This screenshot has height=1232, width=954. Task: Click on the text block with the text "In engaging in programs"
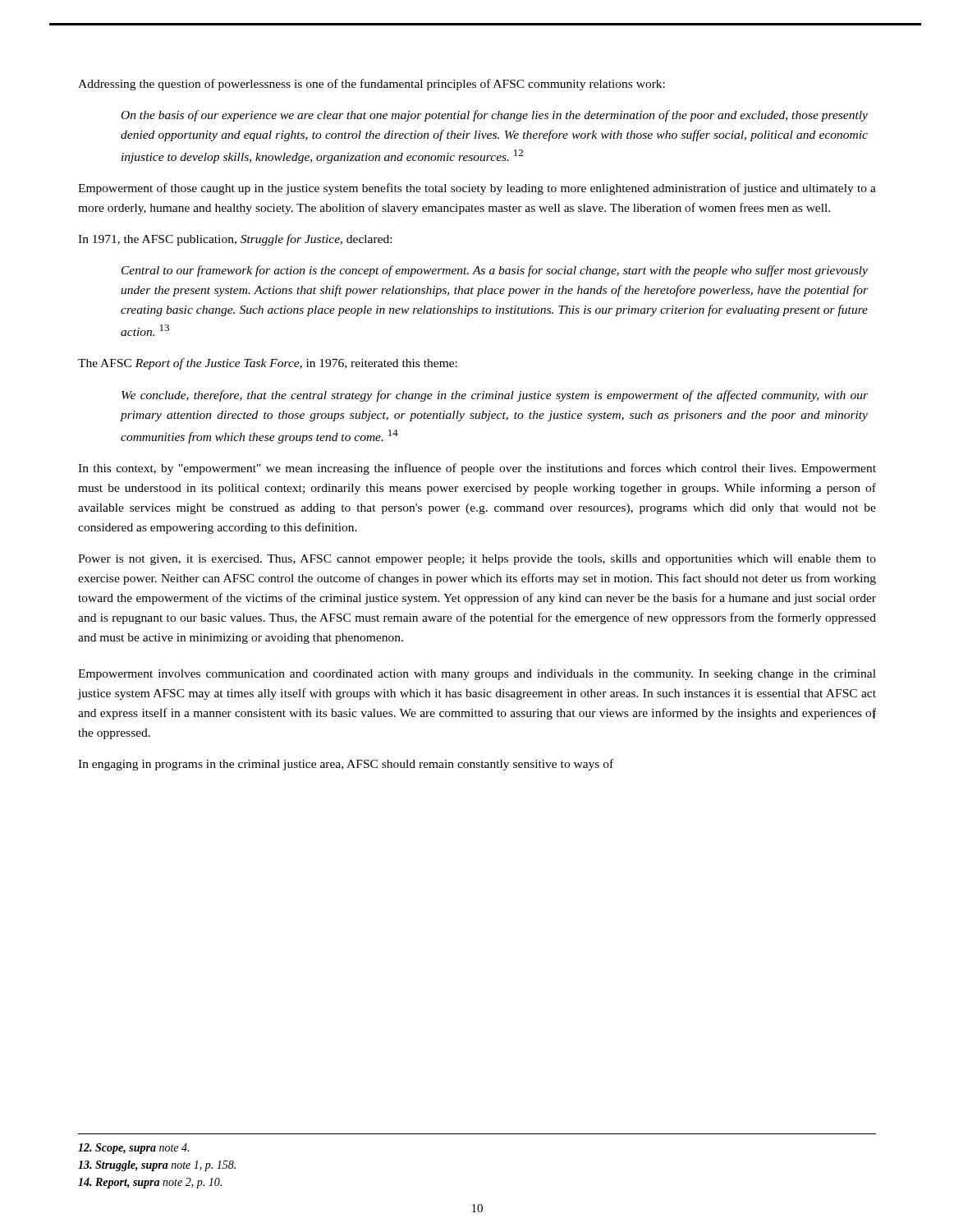346,763
